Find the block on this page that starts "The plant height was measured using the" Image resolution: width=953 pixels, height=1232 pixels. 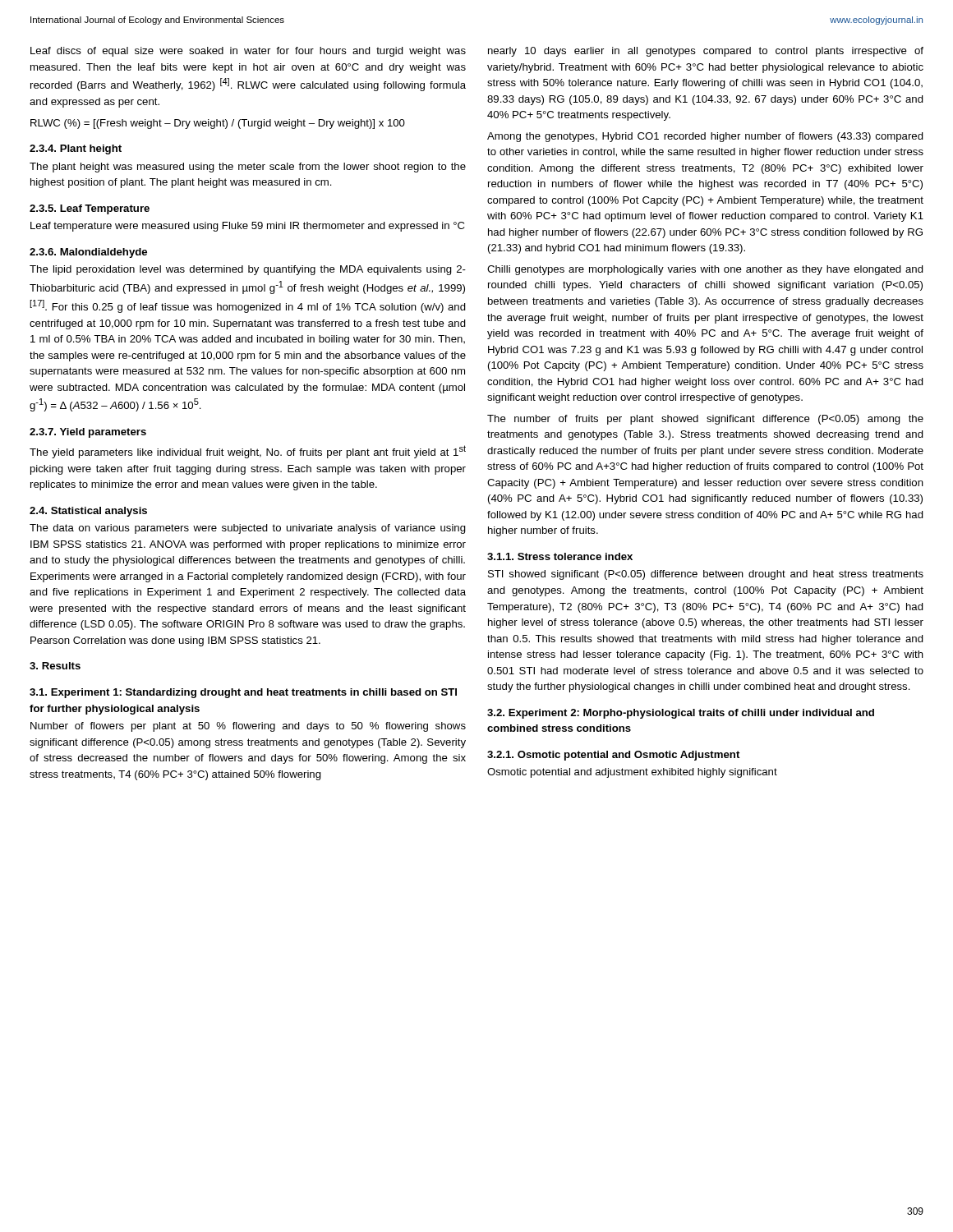click(x=248, y=174)
